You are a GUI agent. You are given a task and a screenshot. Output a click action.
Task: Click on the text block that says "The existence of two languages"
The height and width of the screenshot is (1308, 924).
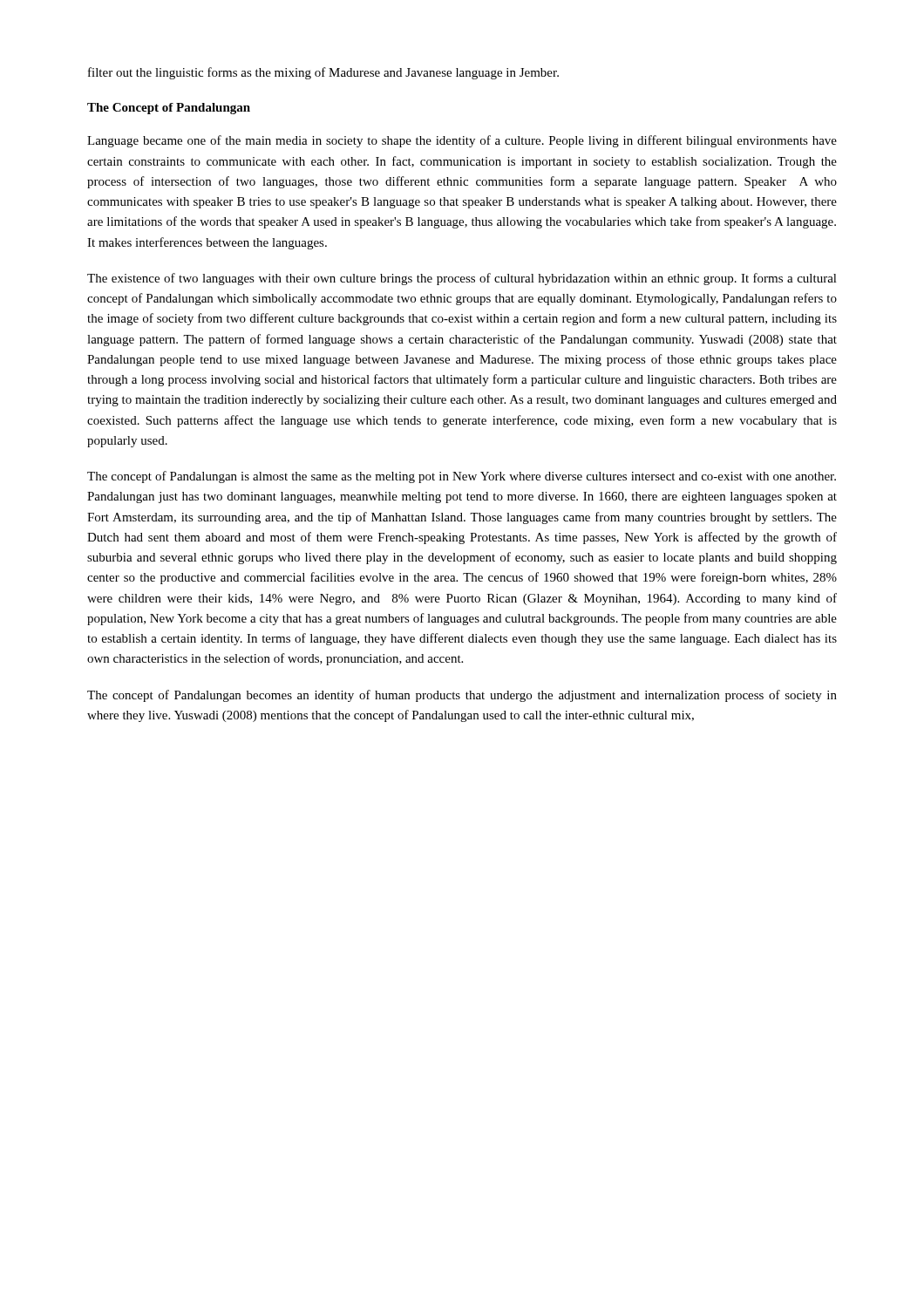point(462,360)
